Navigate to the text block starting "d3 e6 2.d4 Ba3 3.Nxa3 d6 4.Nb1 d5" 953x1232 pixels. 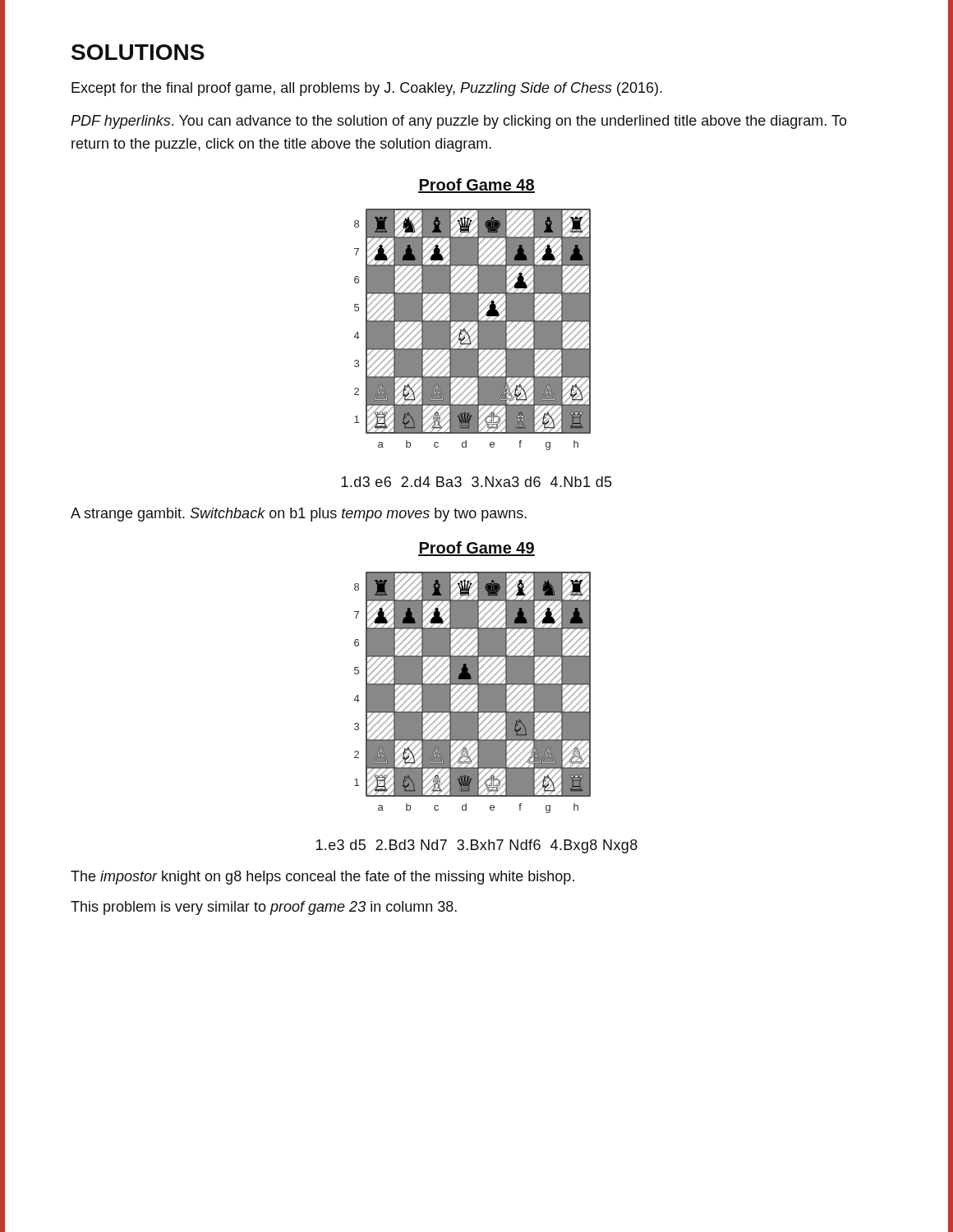pyautogui.click(x=476, y=482)
